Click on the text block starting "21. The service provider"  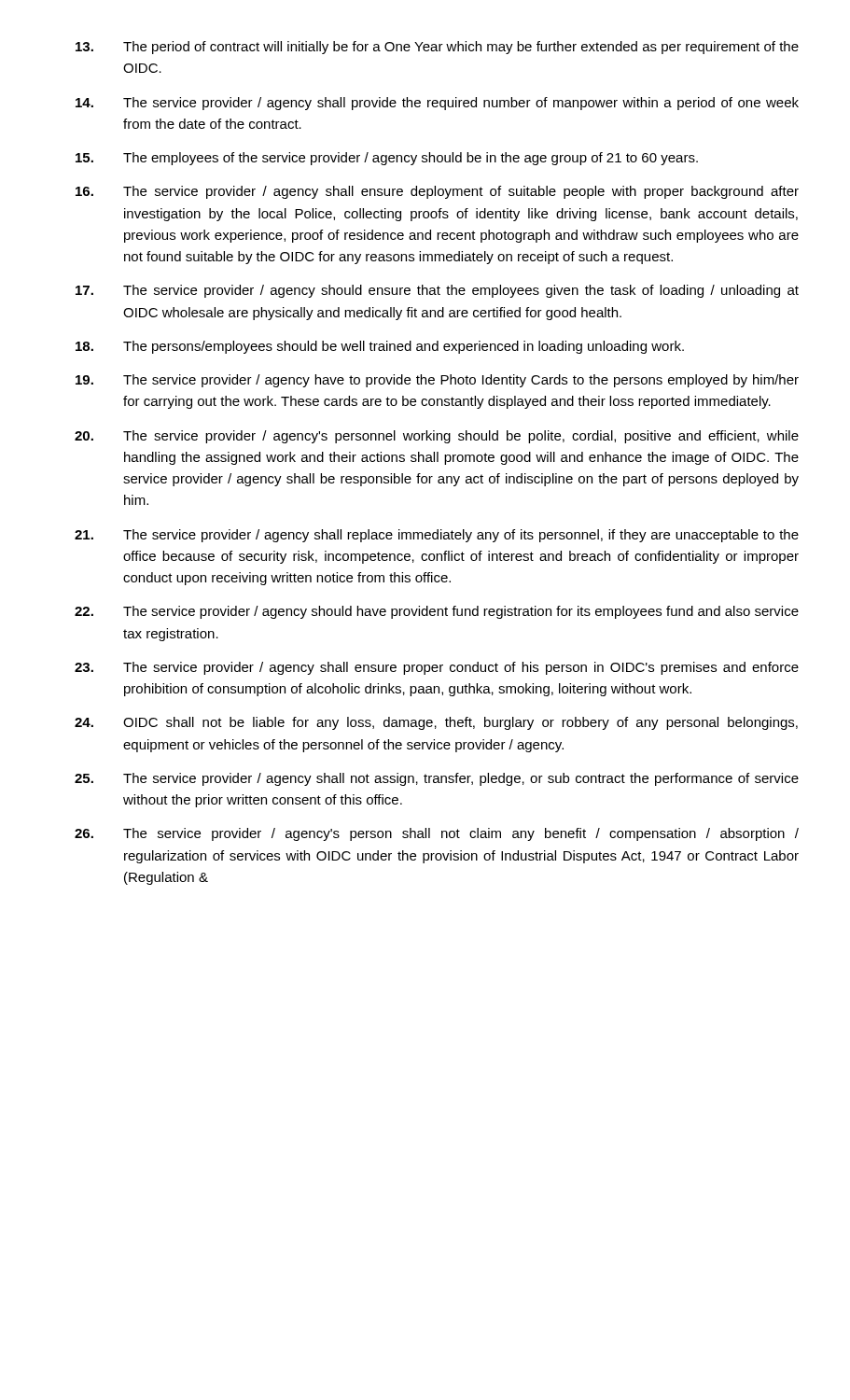(x=437, y=556)
